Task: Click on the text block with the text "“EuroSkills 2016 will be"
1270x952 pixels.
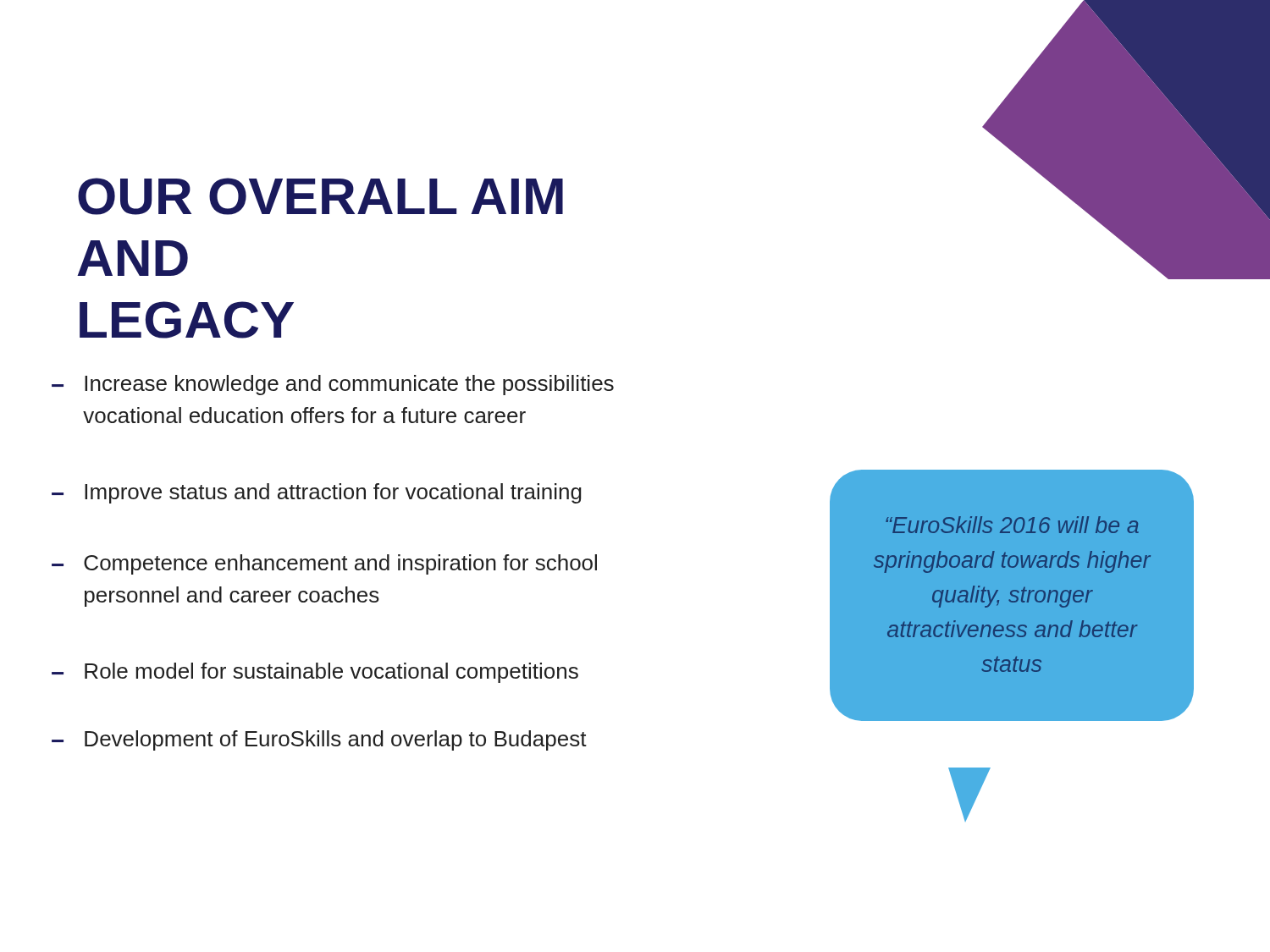Action: tap(1012, 646)
